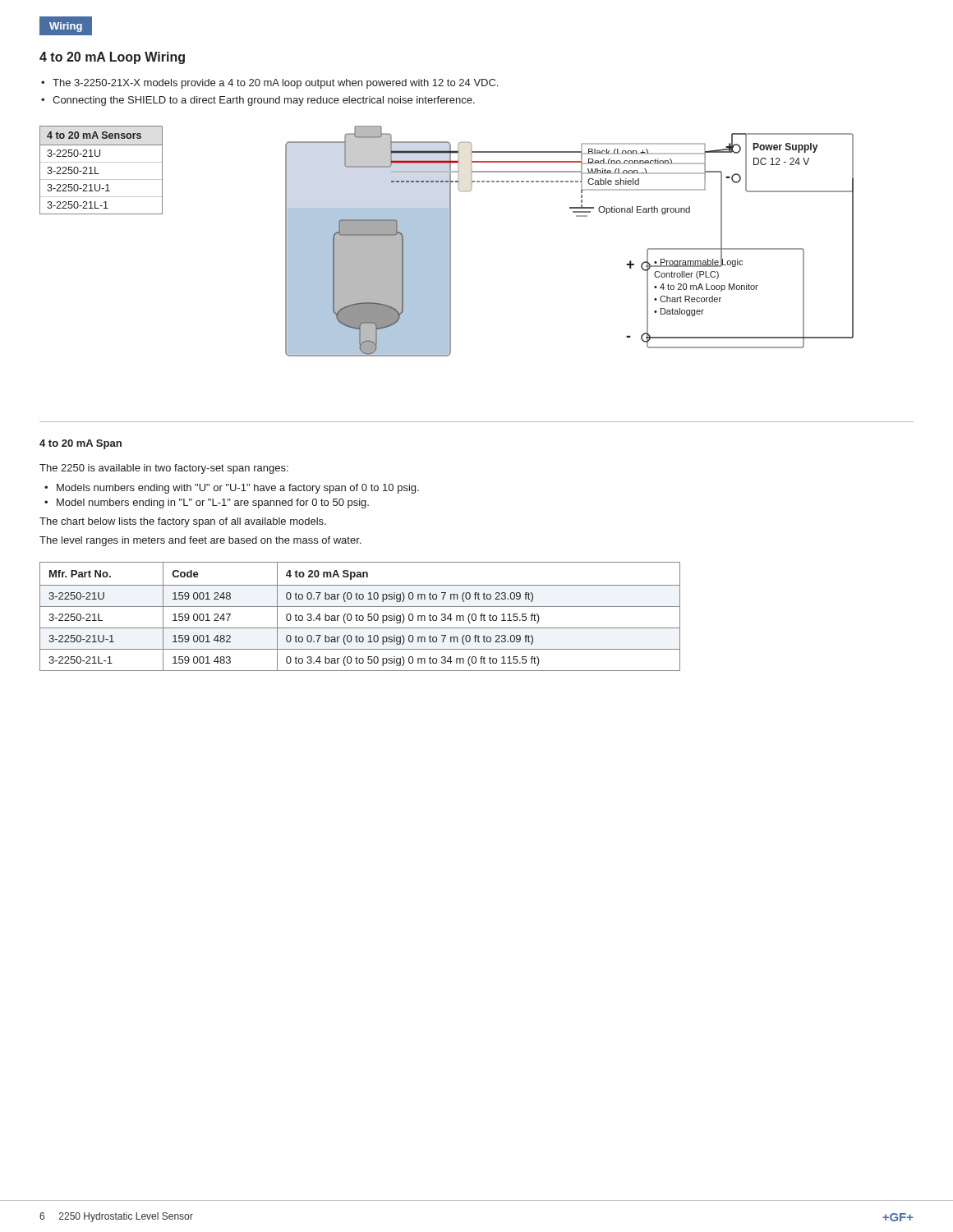Find the table that mentions "Mfr. Part No."
Image resolution: width=953 pixels, height=1232 pixels.
pos(476,616)
